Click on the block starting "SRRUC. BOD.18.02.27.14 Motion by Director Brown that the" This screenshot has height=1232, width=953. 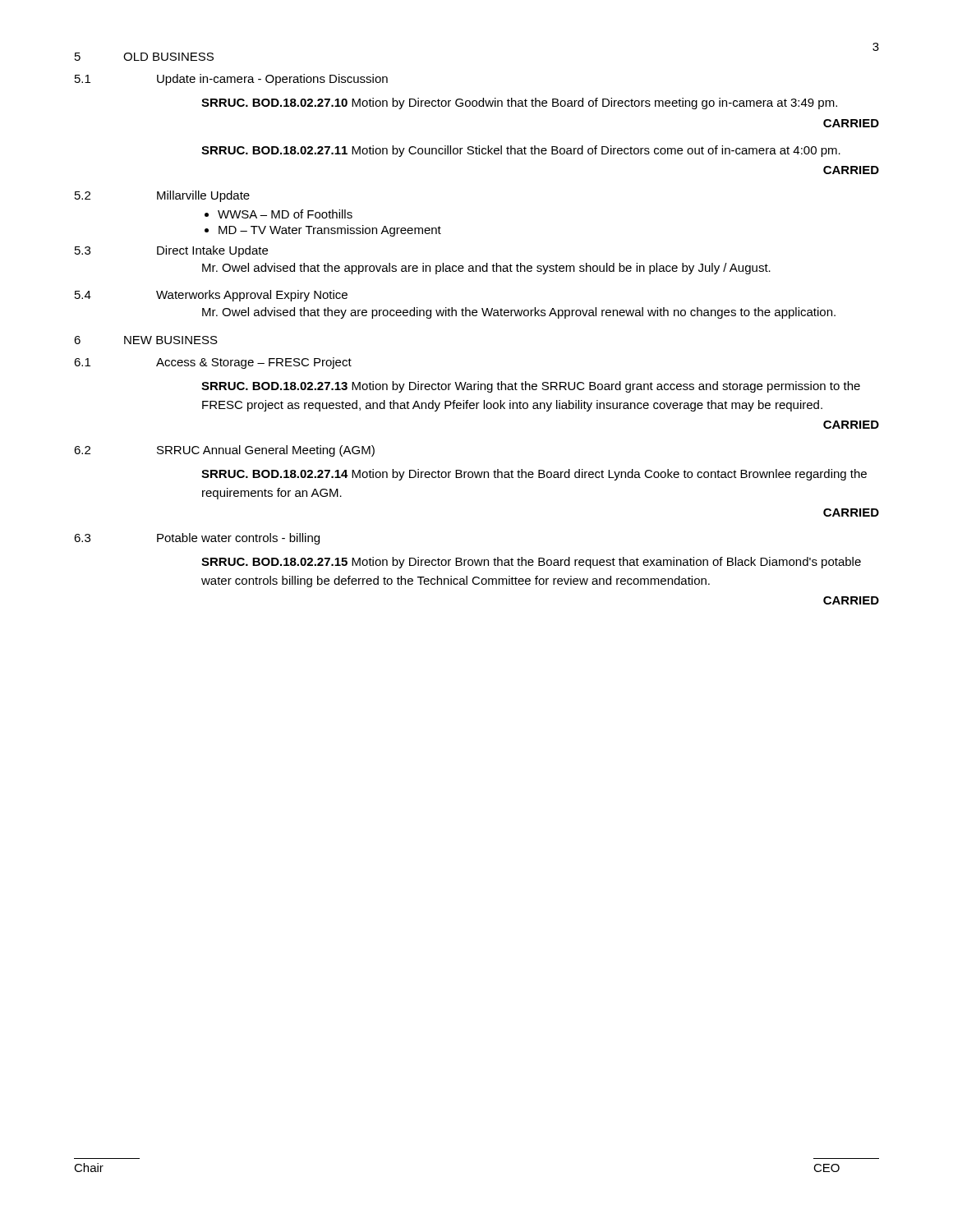pos(534,483)
